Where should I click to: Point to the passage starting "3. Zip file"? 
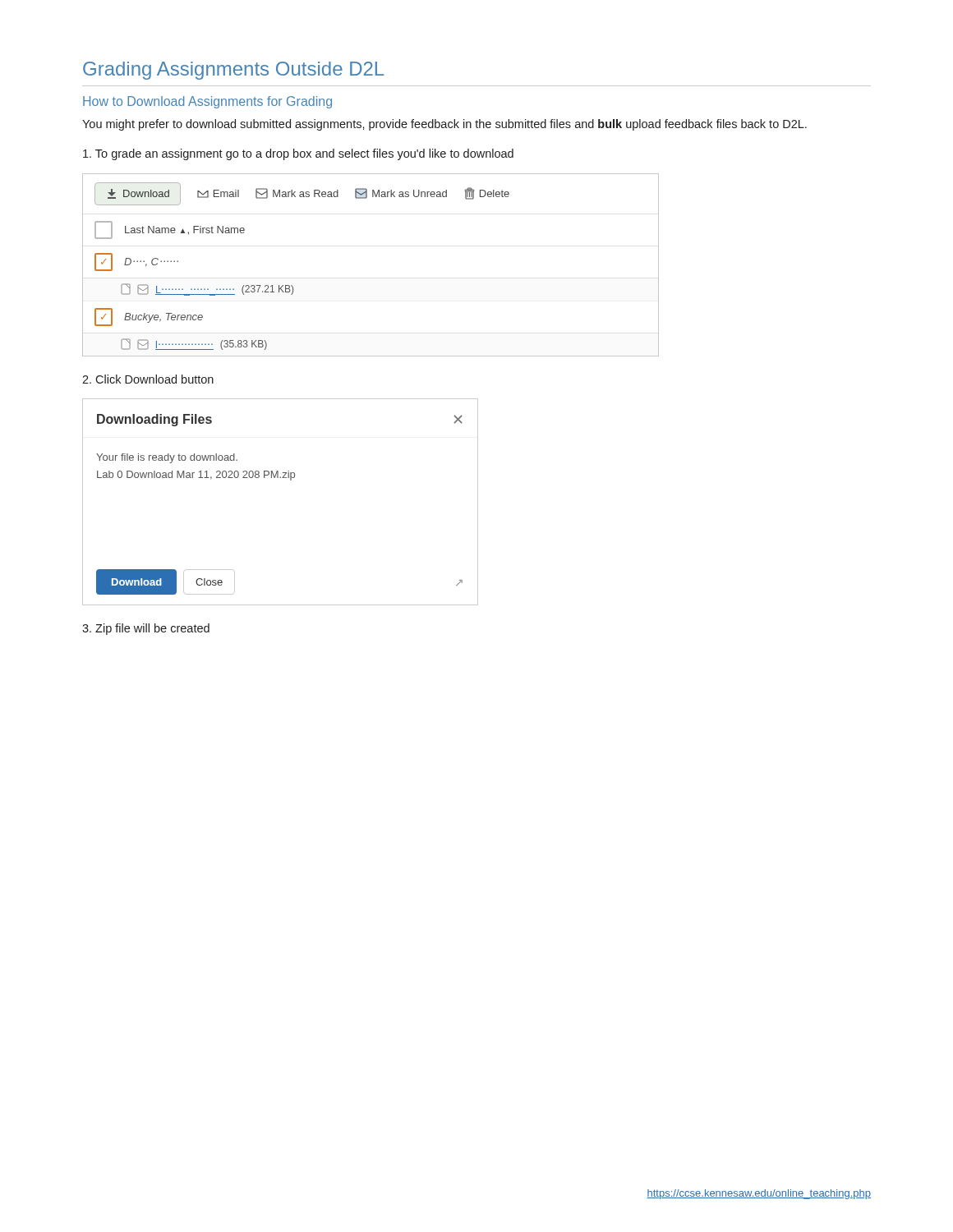[x=146, y=629]
